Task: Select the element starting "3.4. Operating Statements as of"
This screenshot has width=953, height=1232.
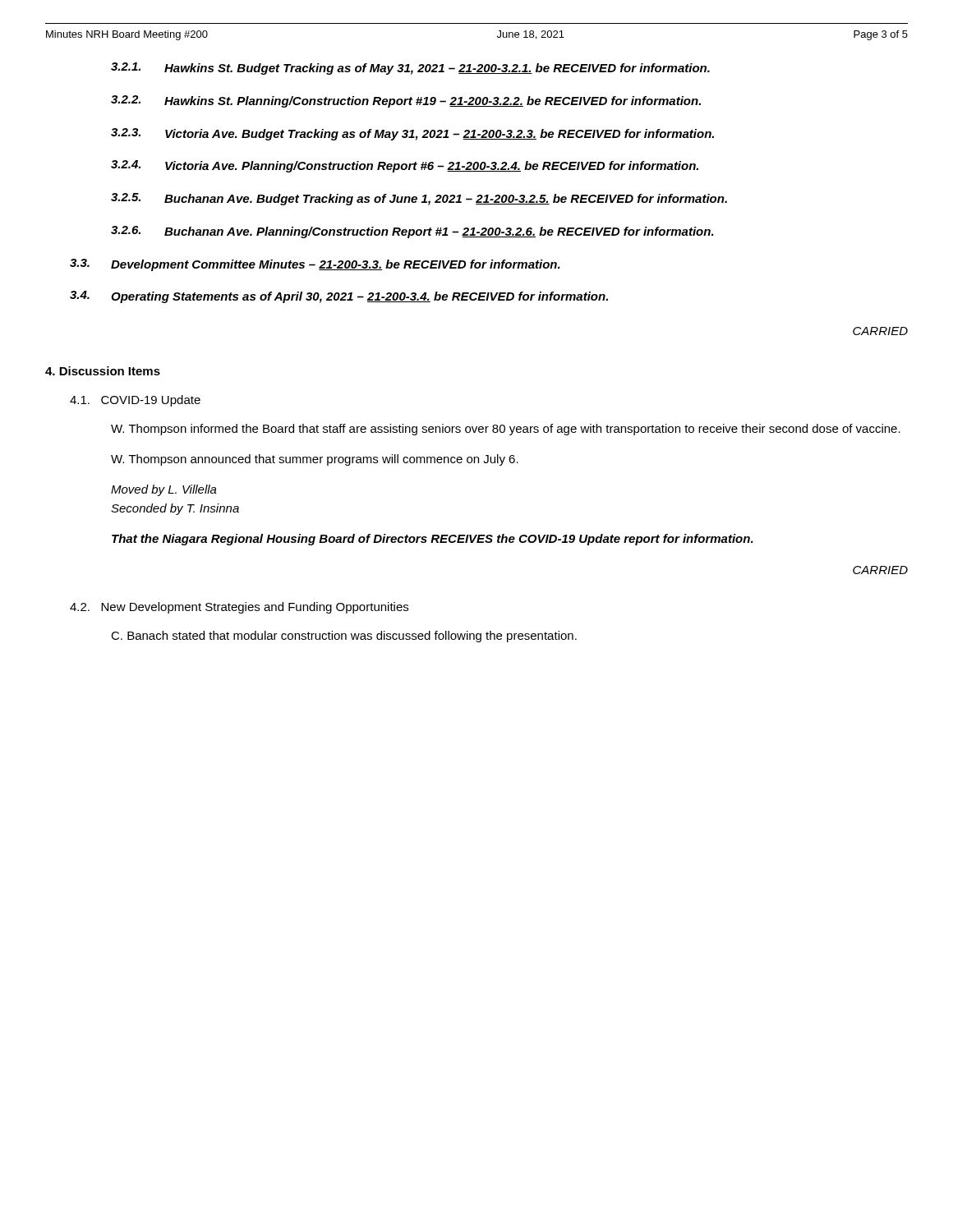Action: coord(489,297)
